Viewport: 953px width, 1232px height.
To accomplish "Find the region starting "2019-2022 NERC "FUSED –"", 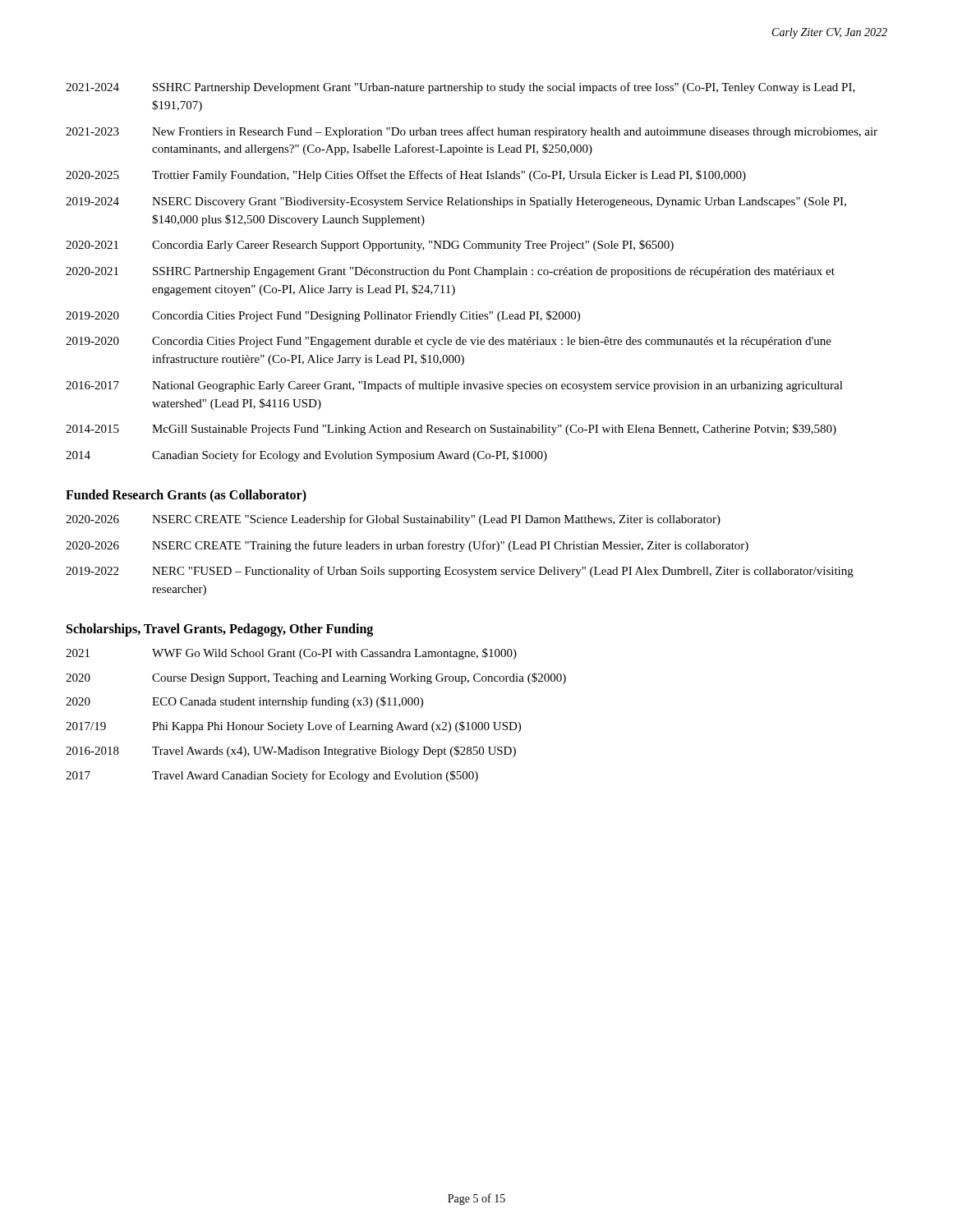I will (476, 581).
